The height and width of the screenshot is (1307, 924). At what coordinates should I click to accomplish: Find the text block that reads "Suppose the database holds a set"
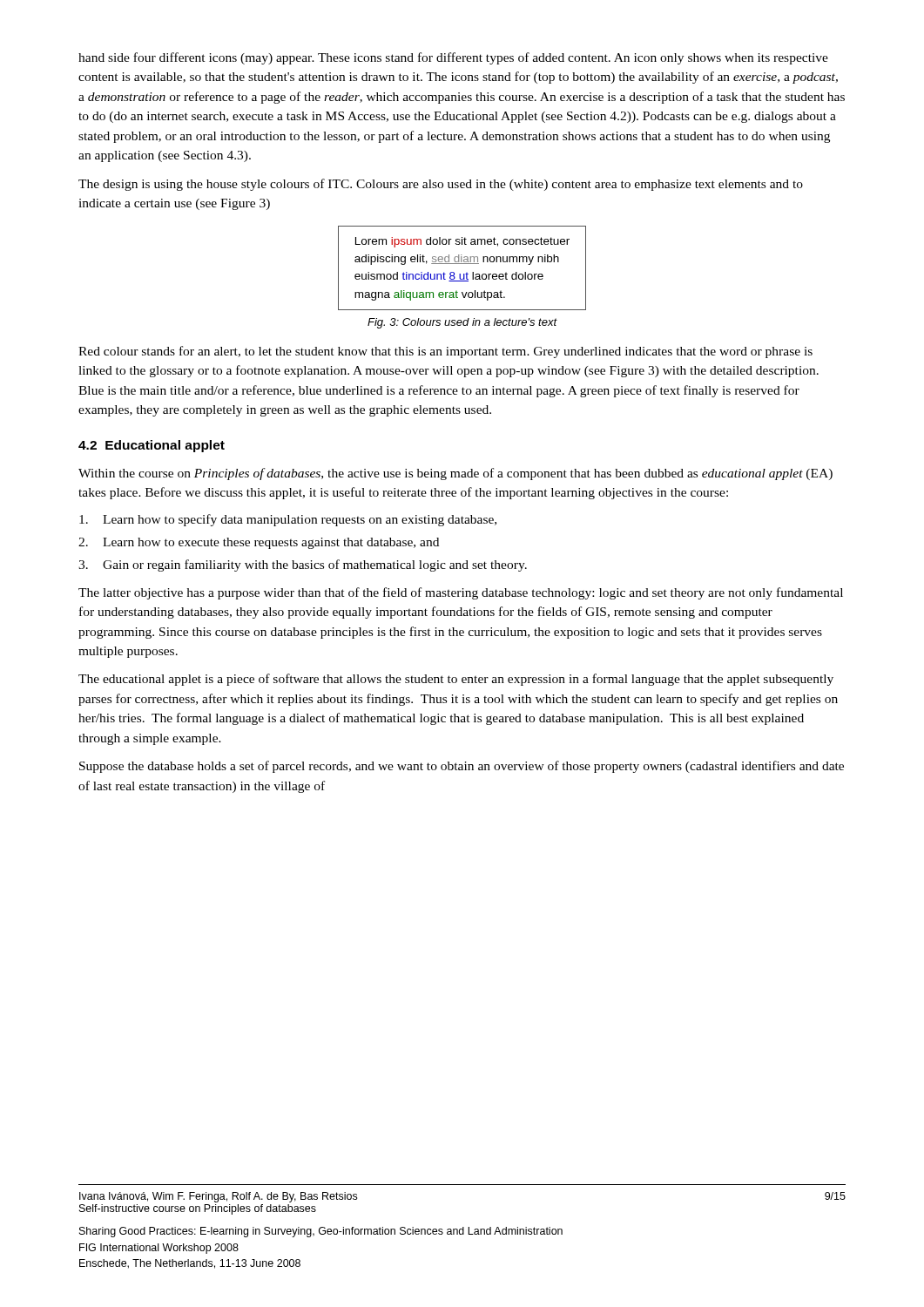tap(462, 776)
